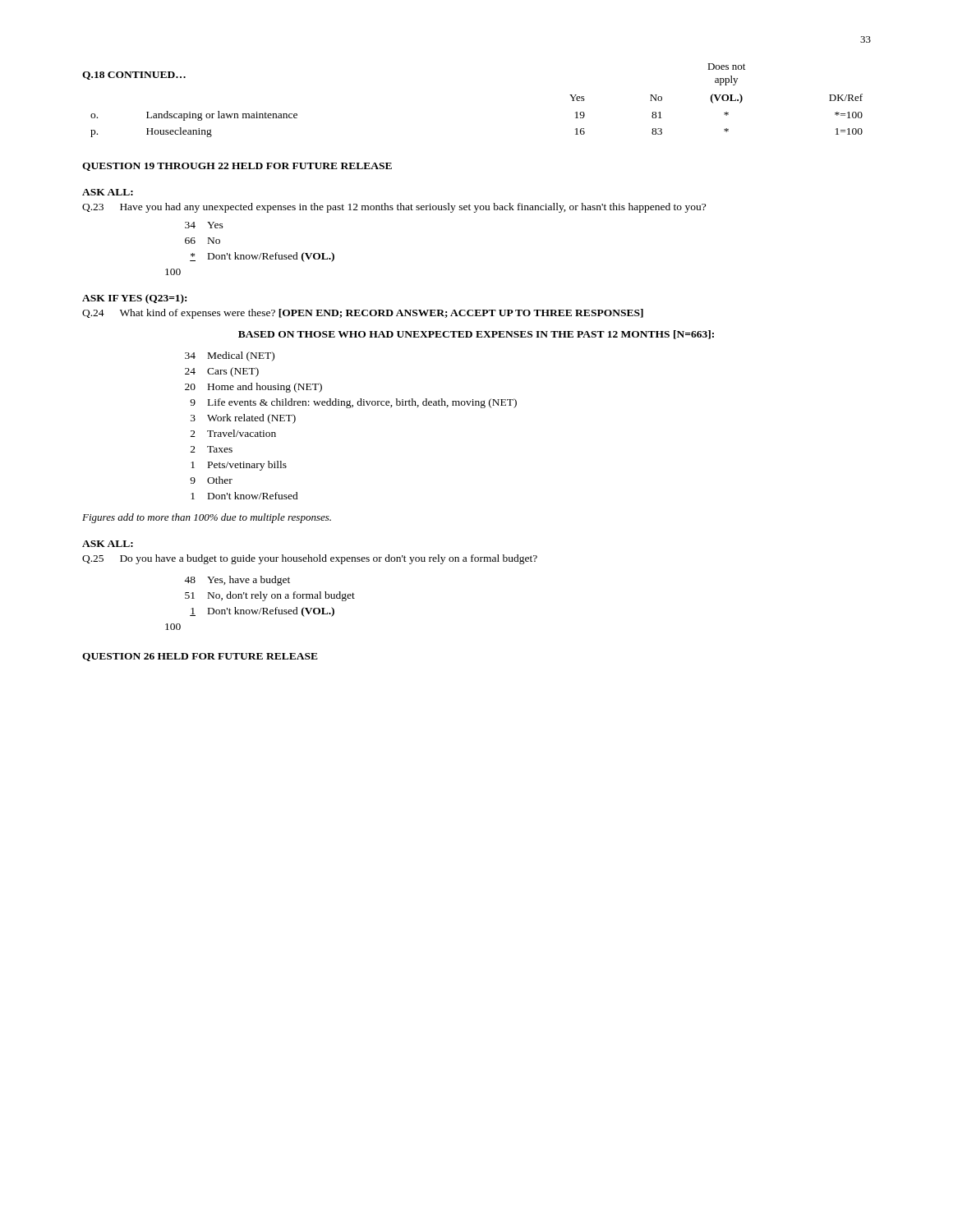Image resolution: width=953 pixels, height=1232 pixels.
Task: Find the table that mentions "Does not apply"
Action: click(476, 99)
